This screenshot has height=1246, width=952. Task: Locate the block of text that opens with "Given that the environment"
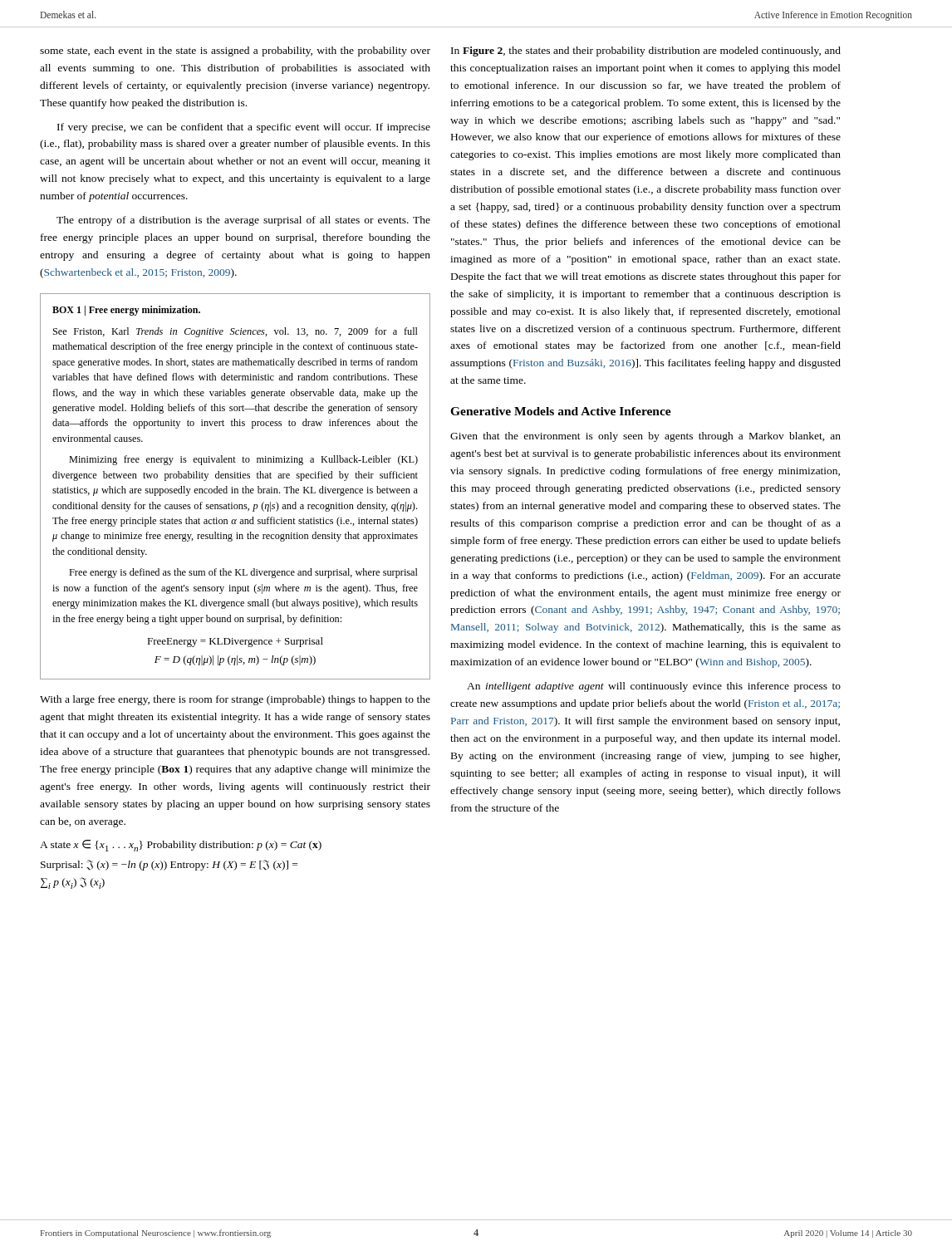645,623
